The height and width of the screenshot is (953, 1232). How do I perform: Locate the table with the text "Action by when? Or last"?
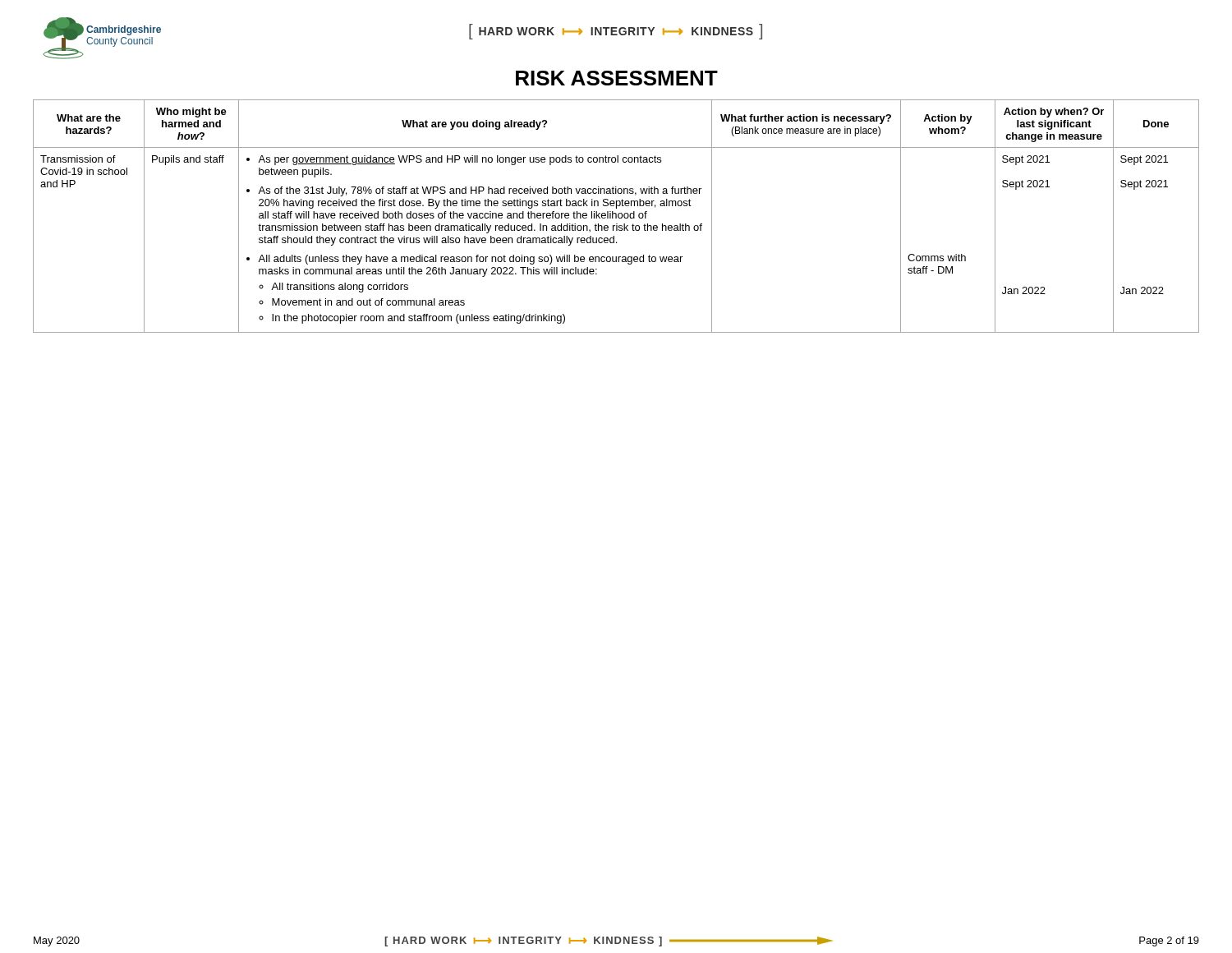[x=616, y=216]
